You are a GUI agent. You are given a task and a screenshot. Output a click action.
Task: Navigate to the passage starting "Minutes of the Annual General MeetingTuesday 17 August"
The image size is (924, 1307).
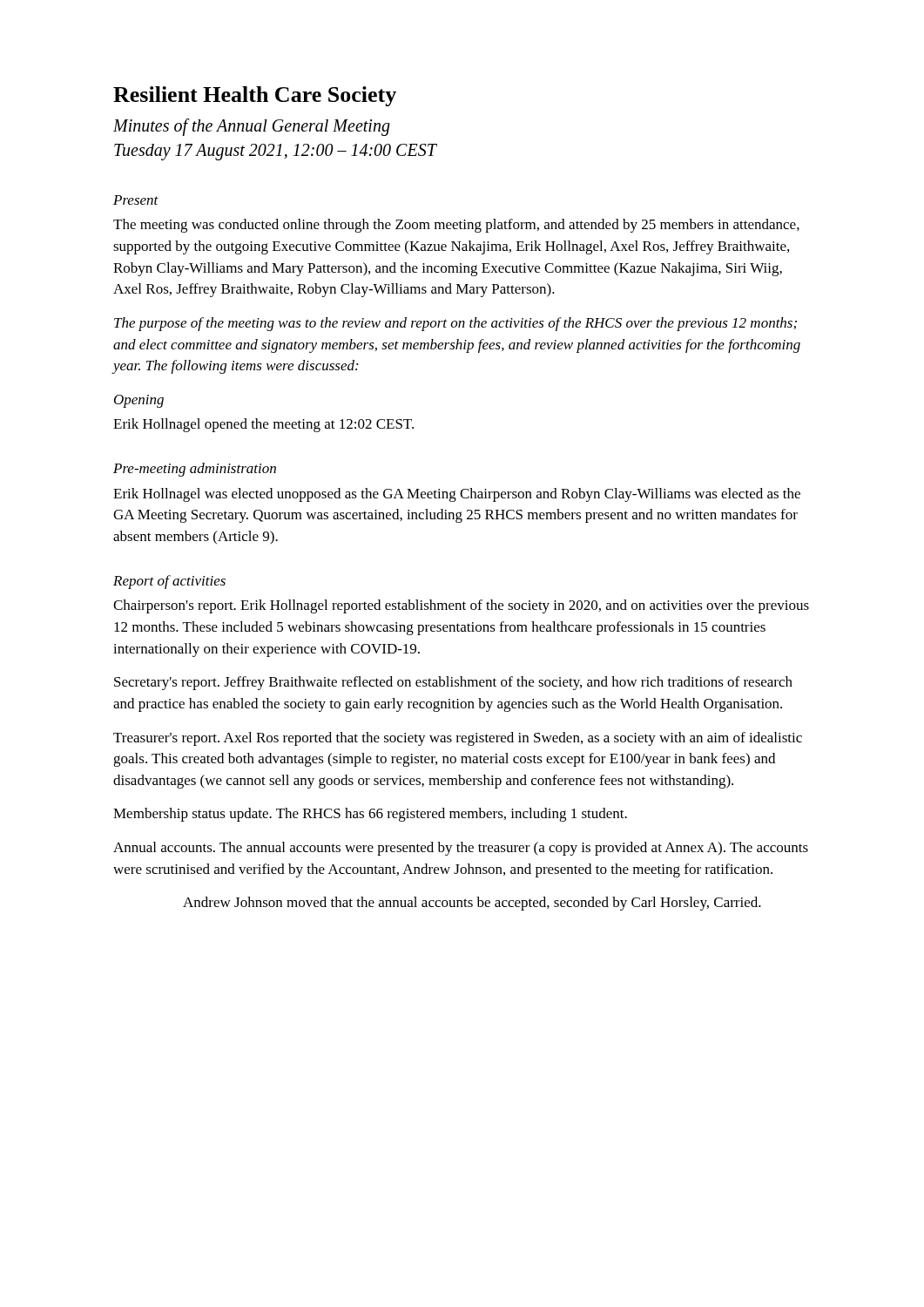pos(275,137)
